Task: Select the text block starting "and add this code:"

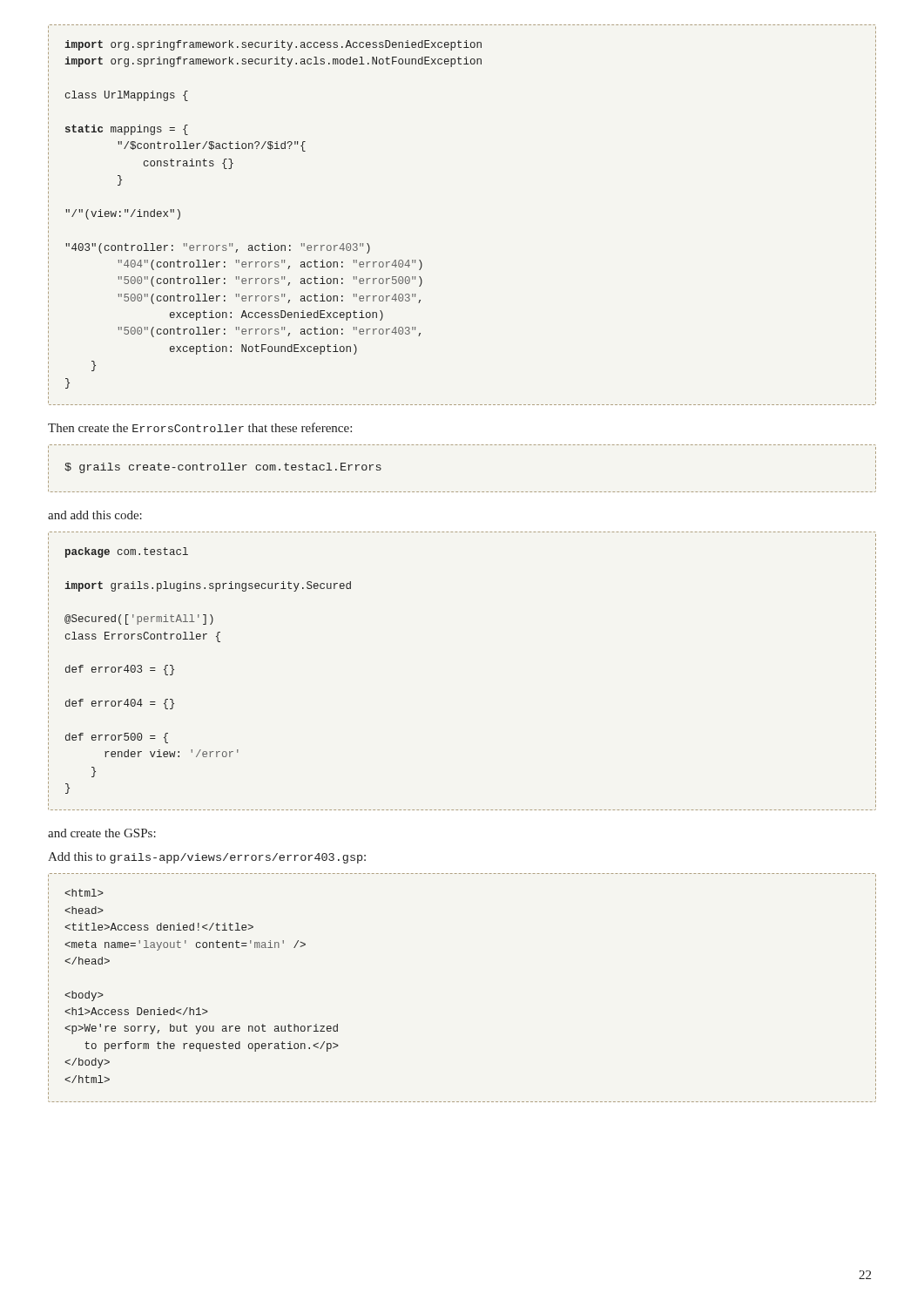Action: coord(95,515)
